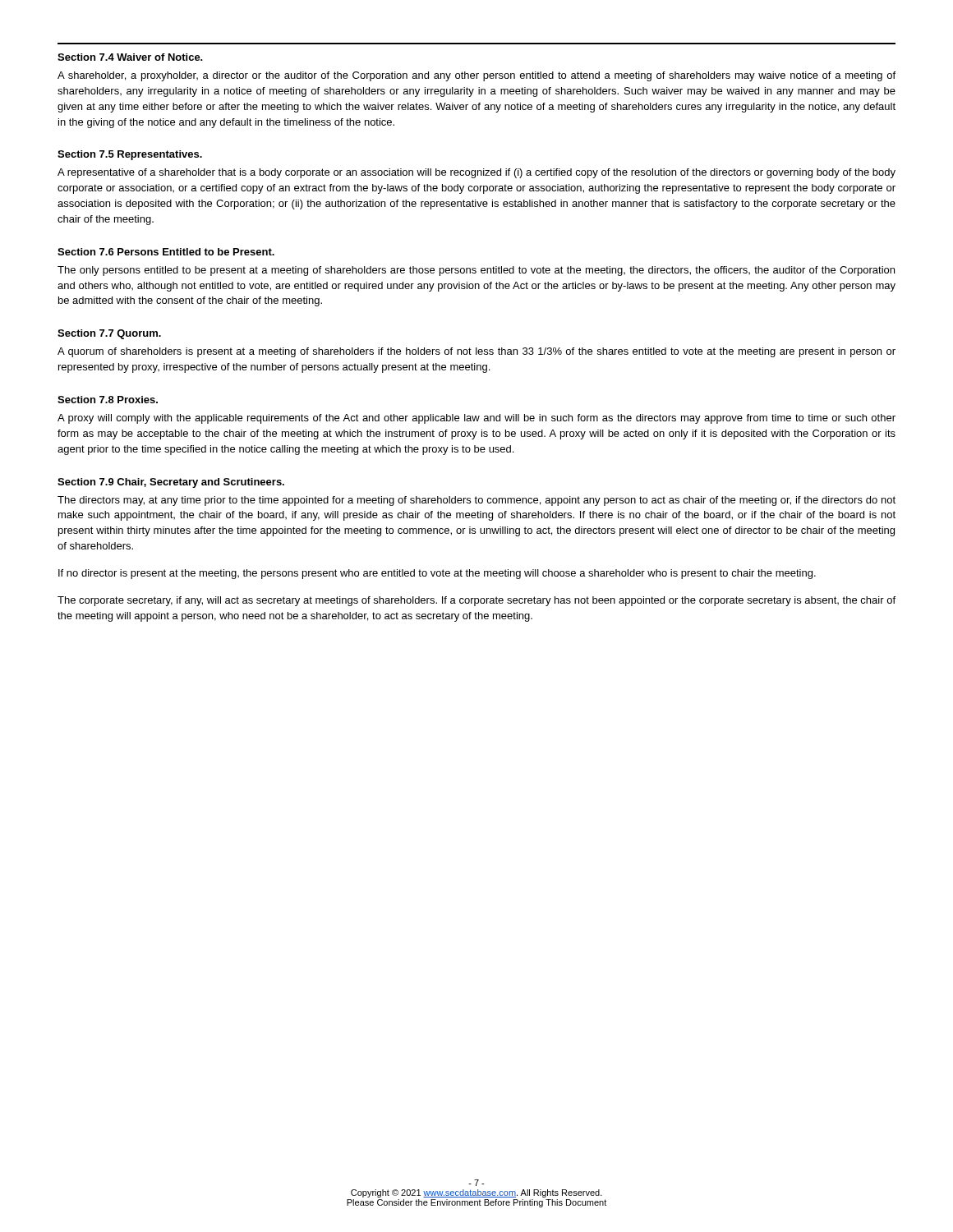Select the text block with the text "The only persons entitled to"
Image resolution: width=953 pixels, height=1232 pixels.
476,285
